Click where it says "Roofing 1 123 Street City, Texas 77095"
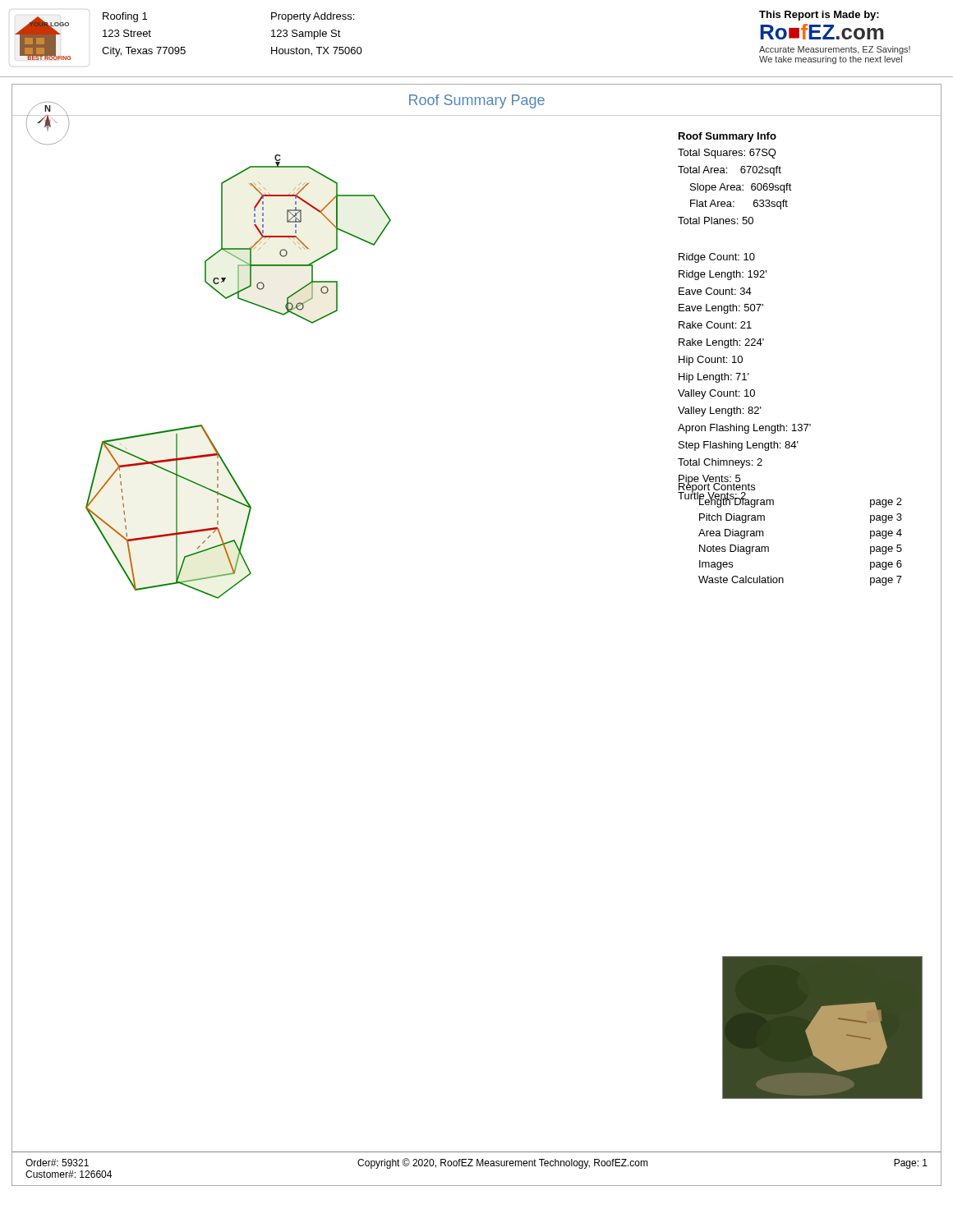The height and width of the screenshot is (1232, 953). pyautogui.click(x=144, y=33)
